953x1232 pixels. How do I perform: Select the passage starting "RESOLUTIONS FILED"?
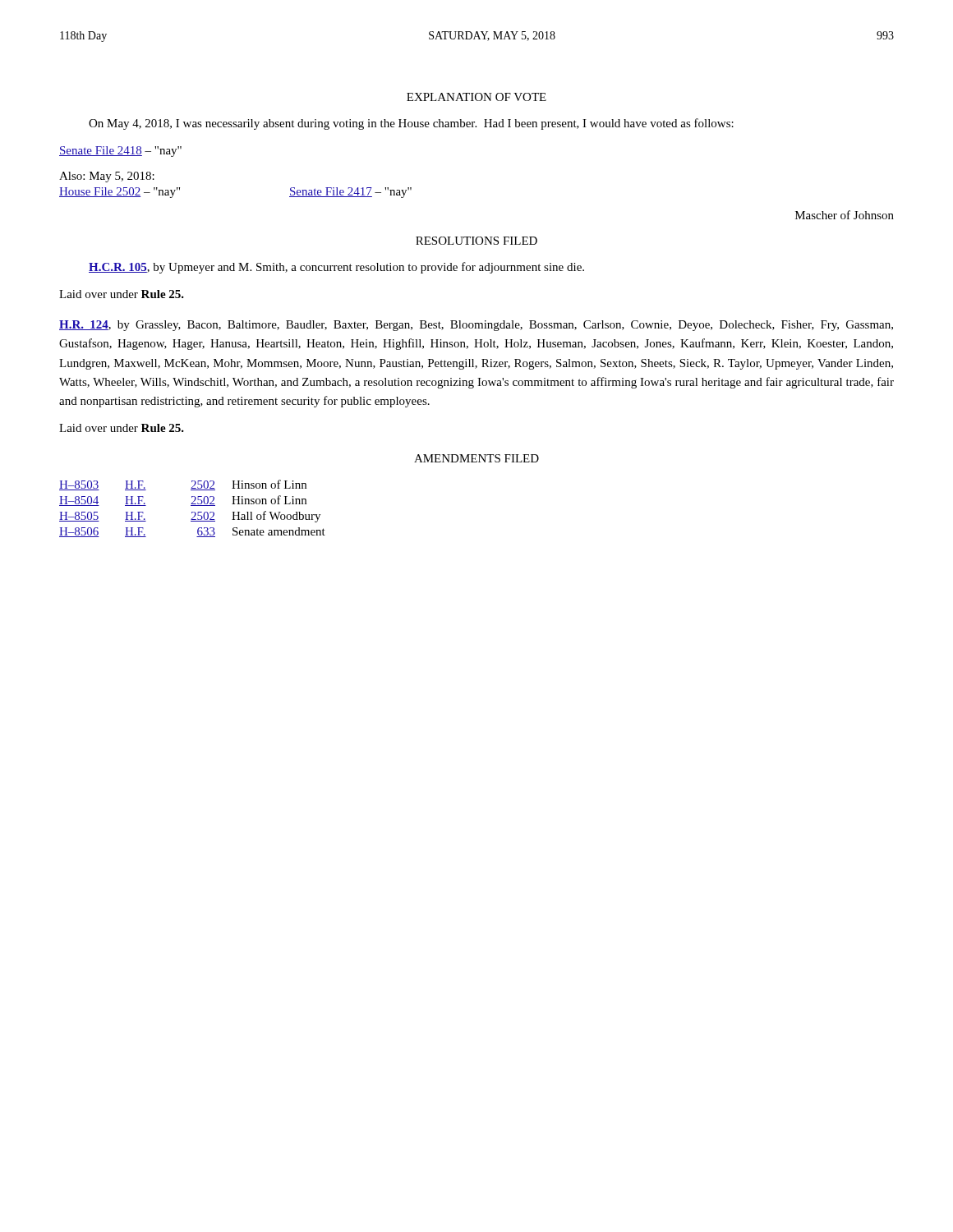[476, 240]
